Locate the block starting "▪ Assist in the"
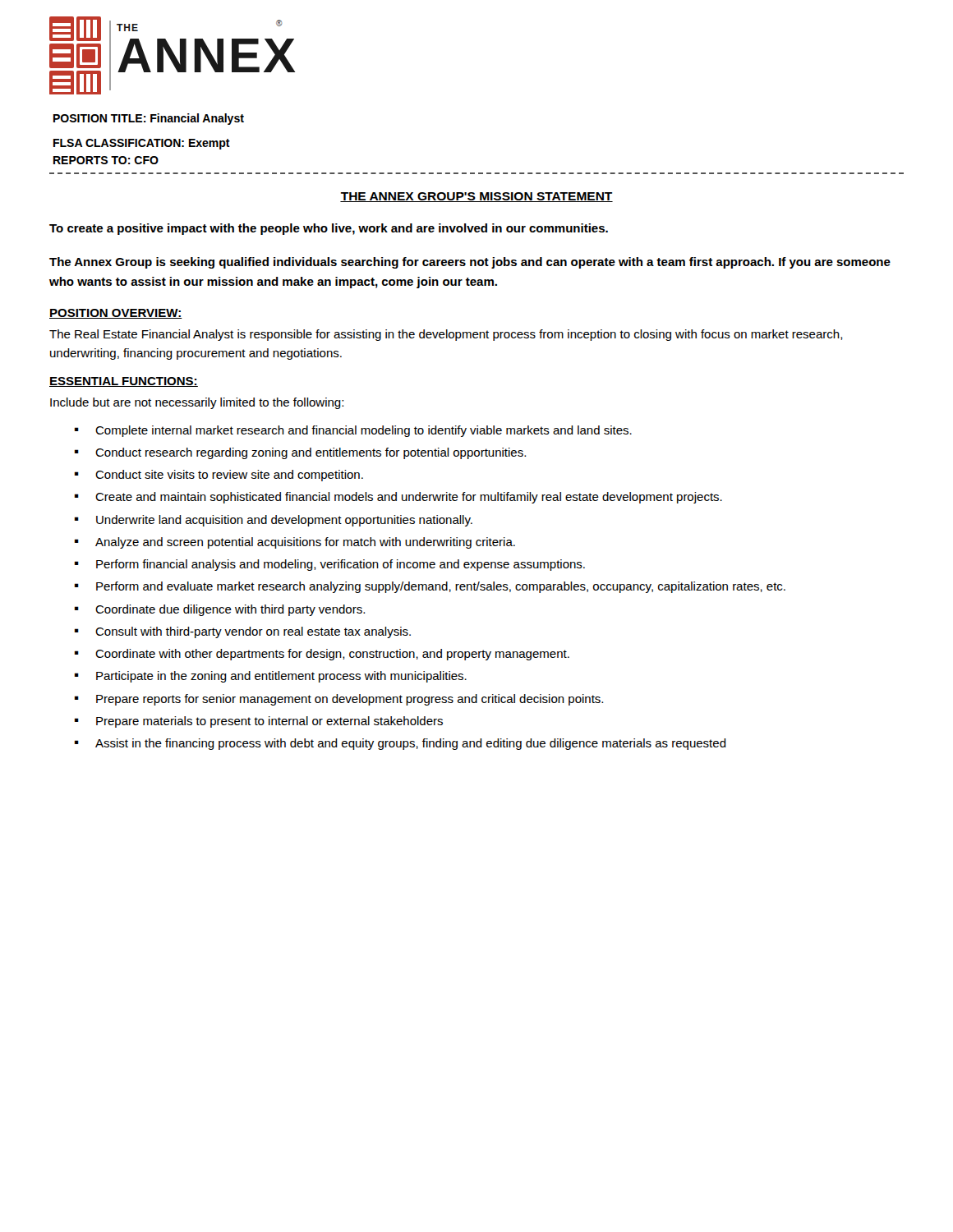Viewport: 953px width, 1232px height. pos(489,743)
